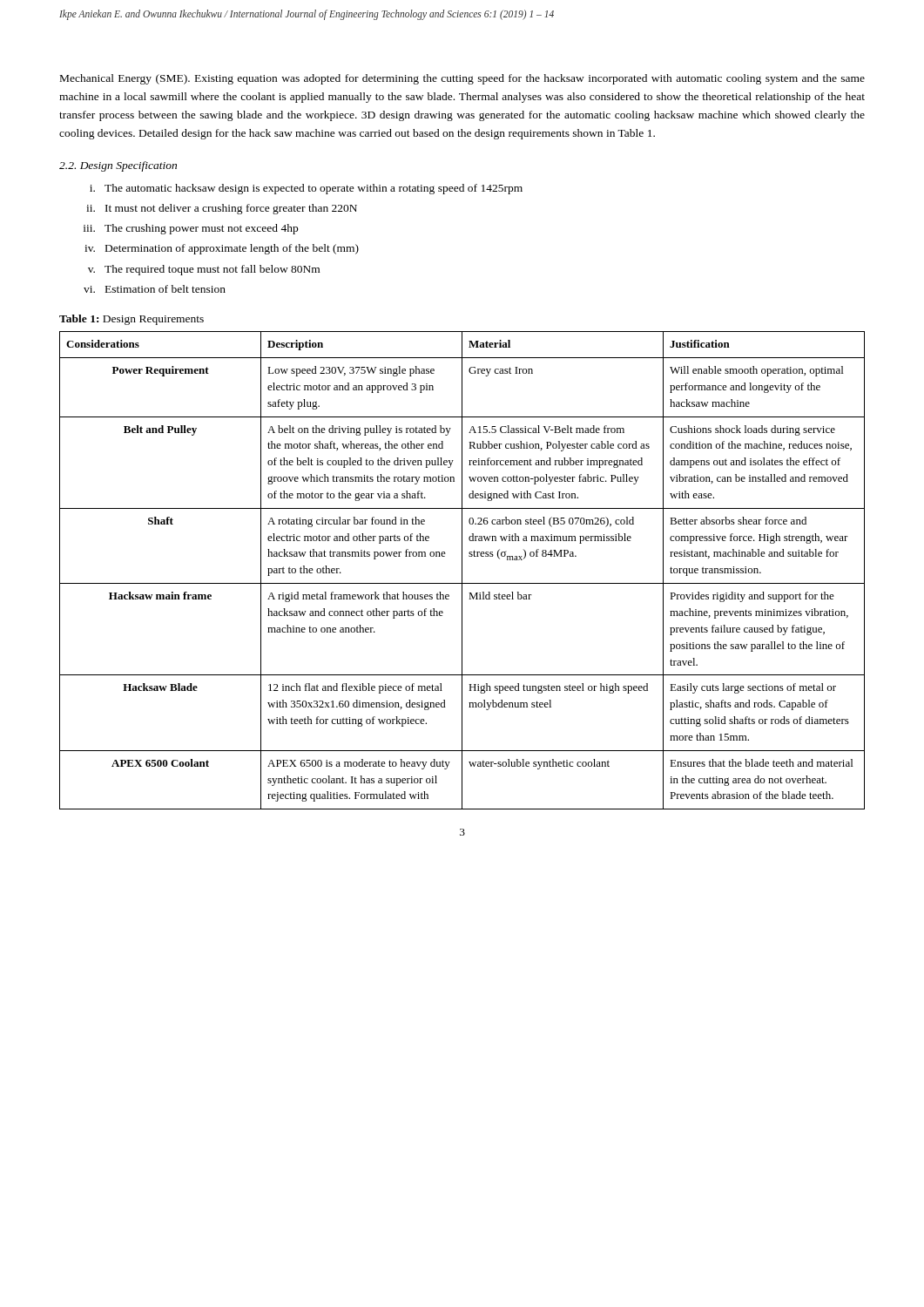Image resolution: width=924 pixels, height=1307 pixels.
Task: Click where it says "2.2. Design Specification"
Action: pyautogui.click(x=118, y=165)
